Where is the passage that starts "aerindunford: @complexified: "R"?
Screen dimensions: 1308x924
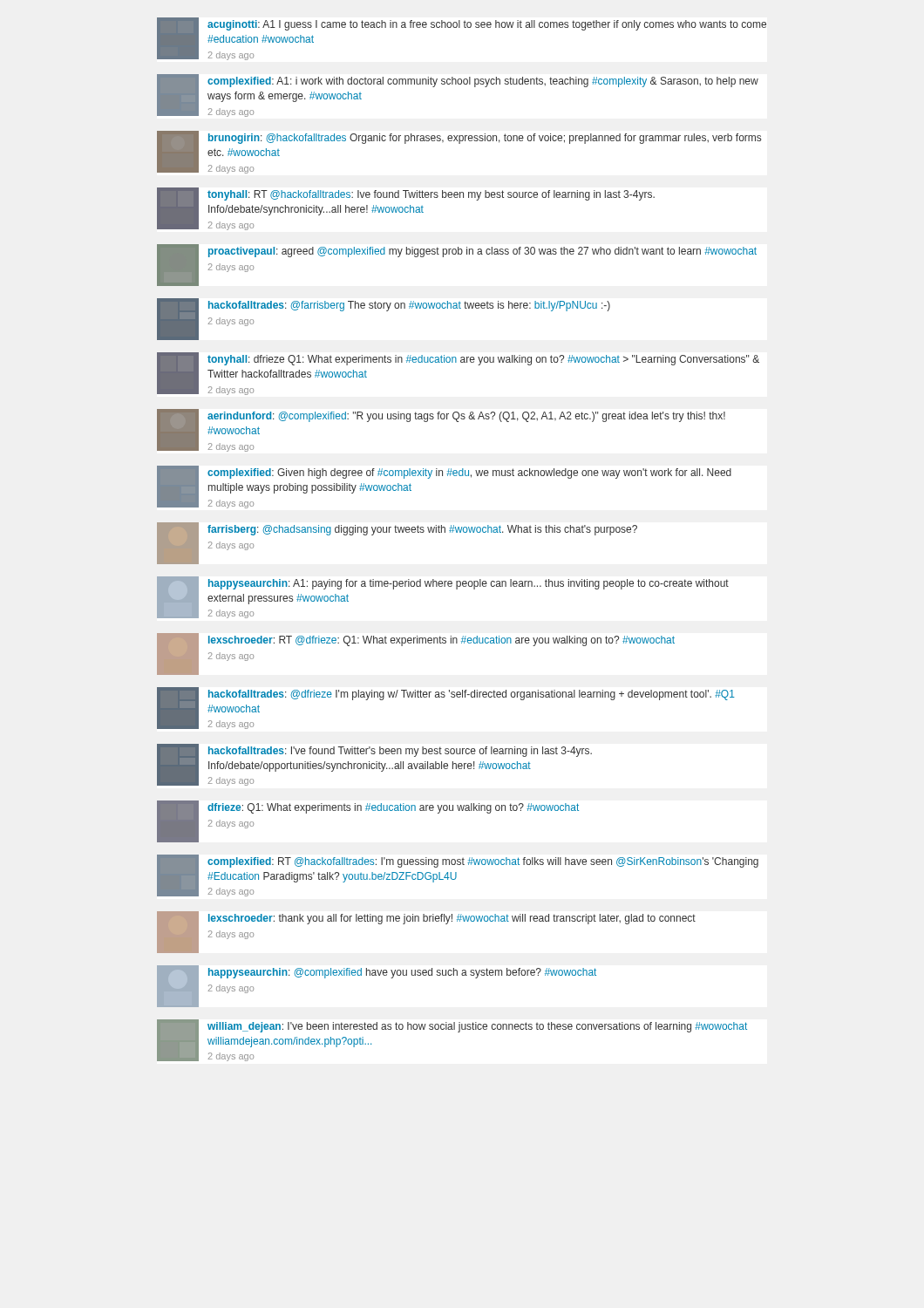(x=462, y=431)
